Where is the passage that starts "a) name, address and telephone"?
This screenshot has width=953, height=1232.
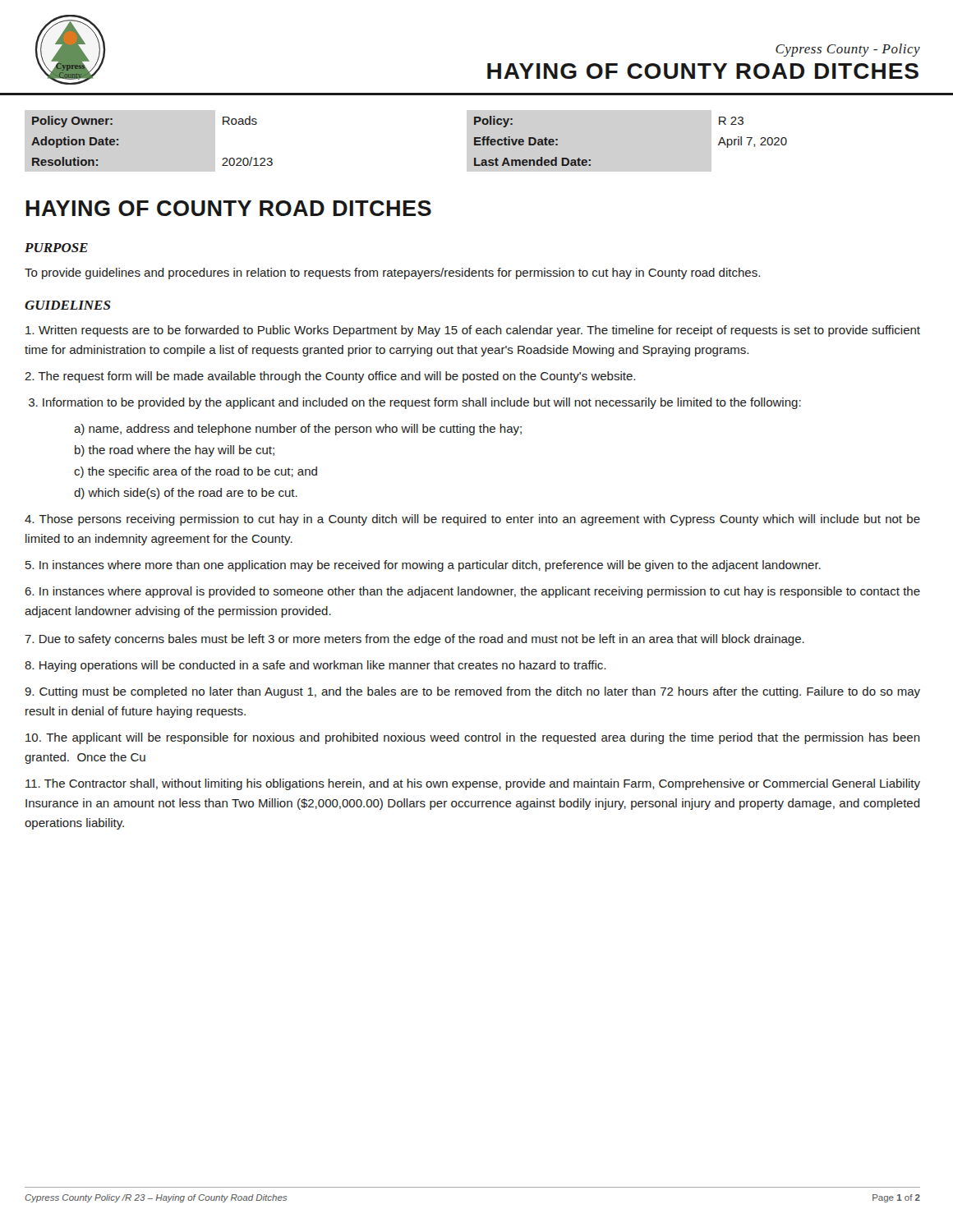[x=298, y=428]
